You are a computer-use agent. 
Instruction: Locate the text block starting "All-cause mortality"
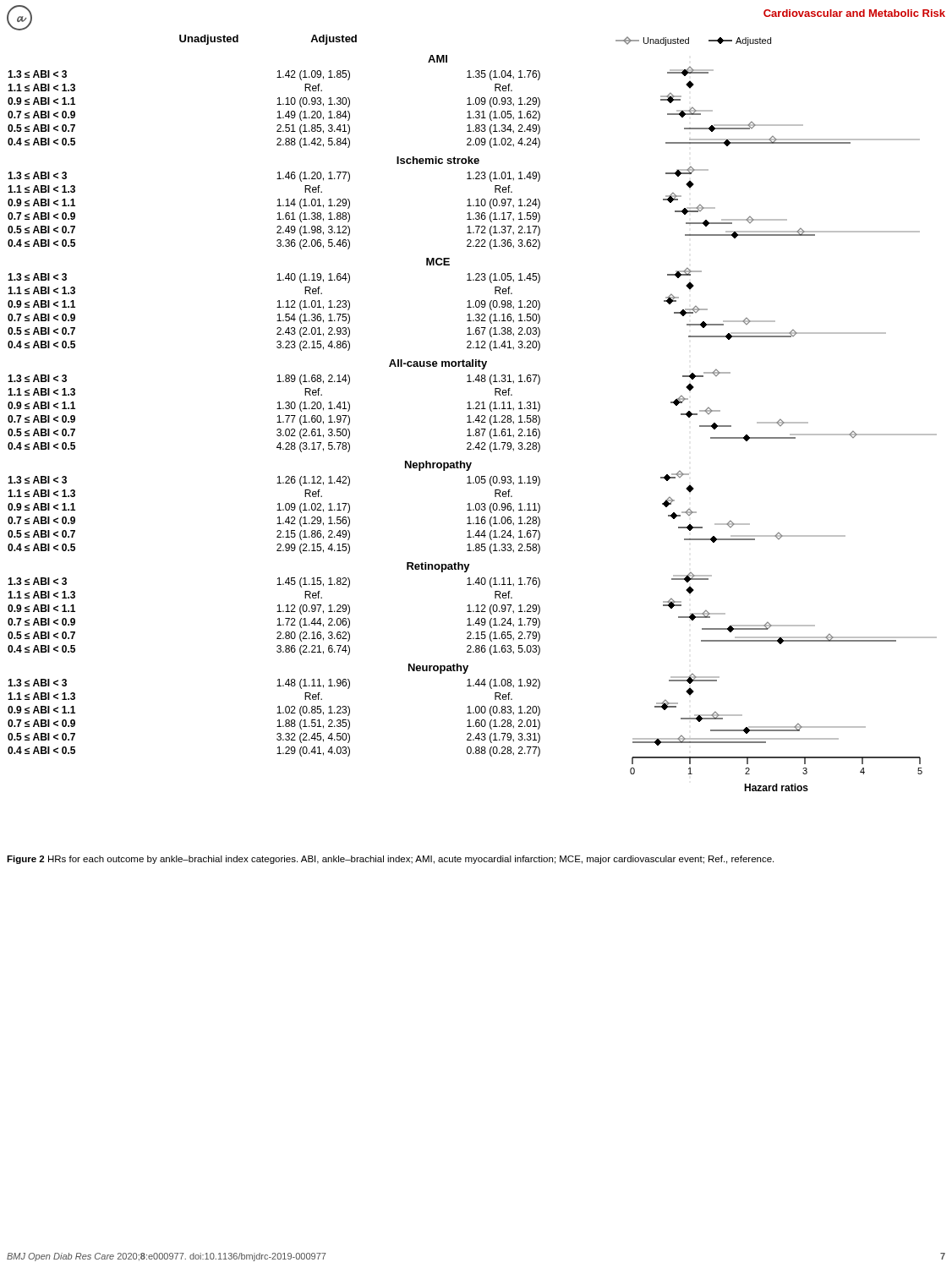[x=438, y=363]
